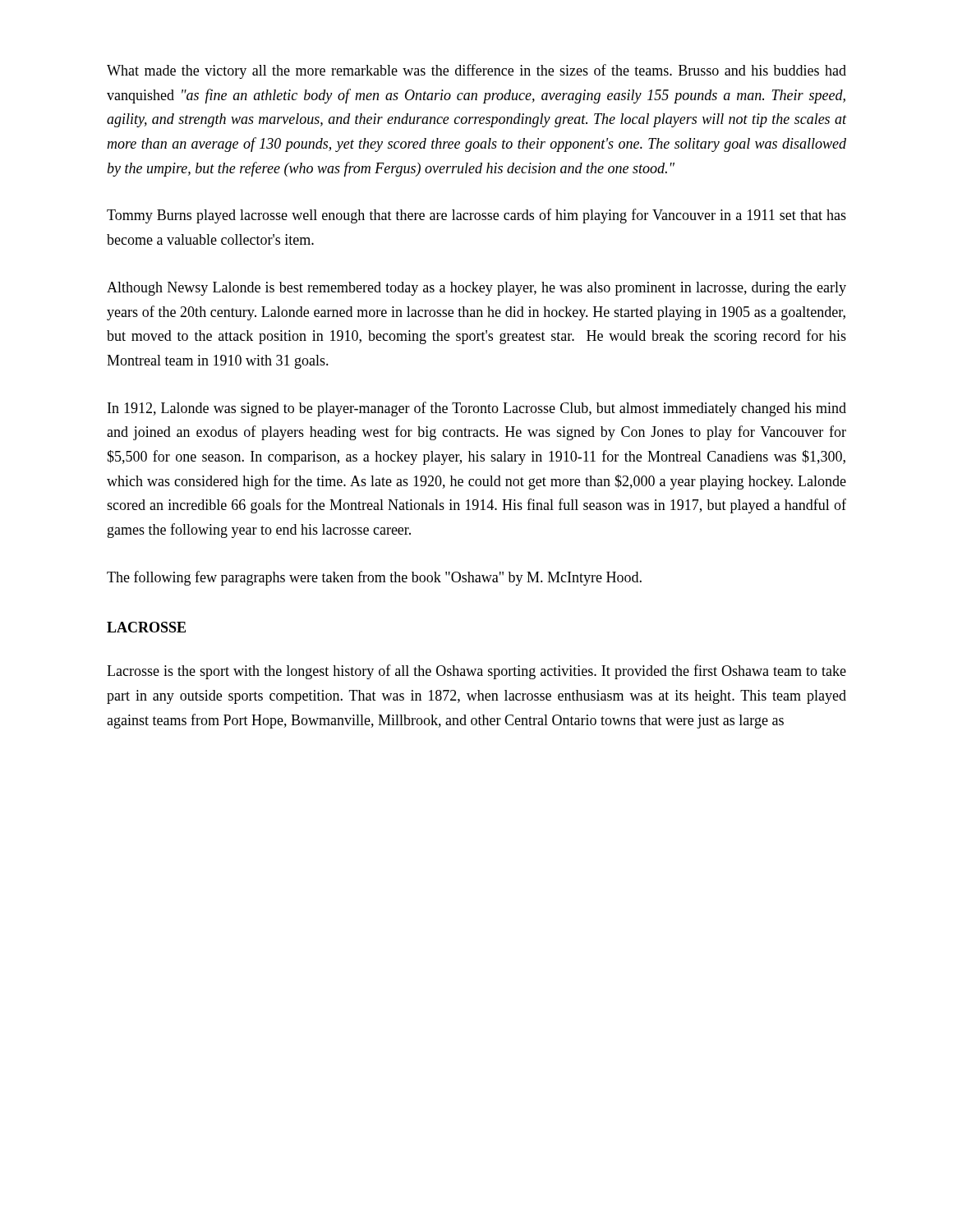Point to the text starting "Although Newsy Lalonde is best"
Screen dimensions: 1232x953
click(476, 324)
